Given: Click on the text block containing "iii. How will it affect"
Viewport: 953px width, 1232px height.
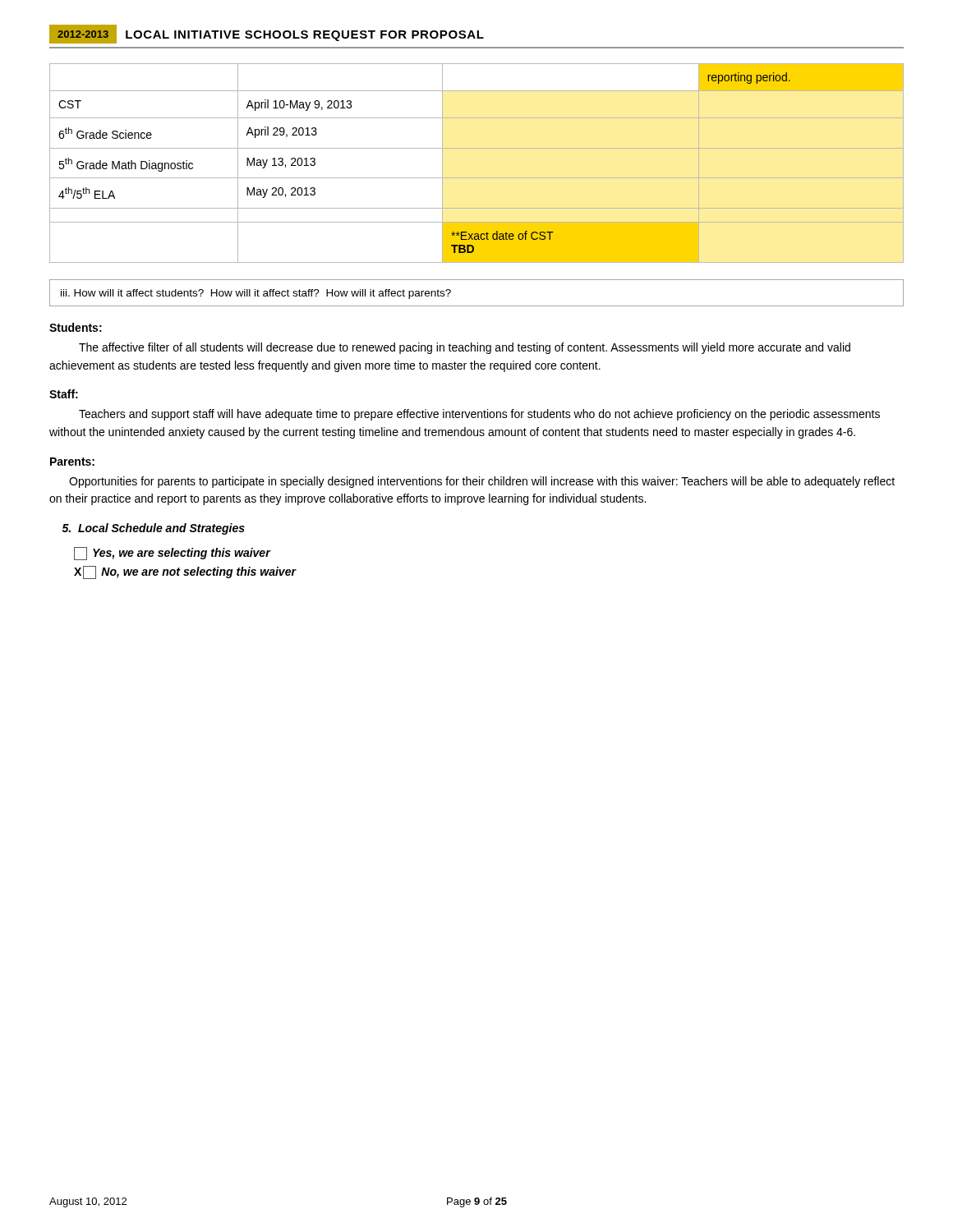Looking at the screenshot, I should coord(256,293).
